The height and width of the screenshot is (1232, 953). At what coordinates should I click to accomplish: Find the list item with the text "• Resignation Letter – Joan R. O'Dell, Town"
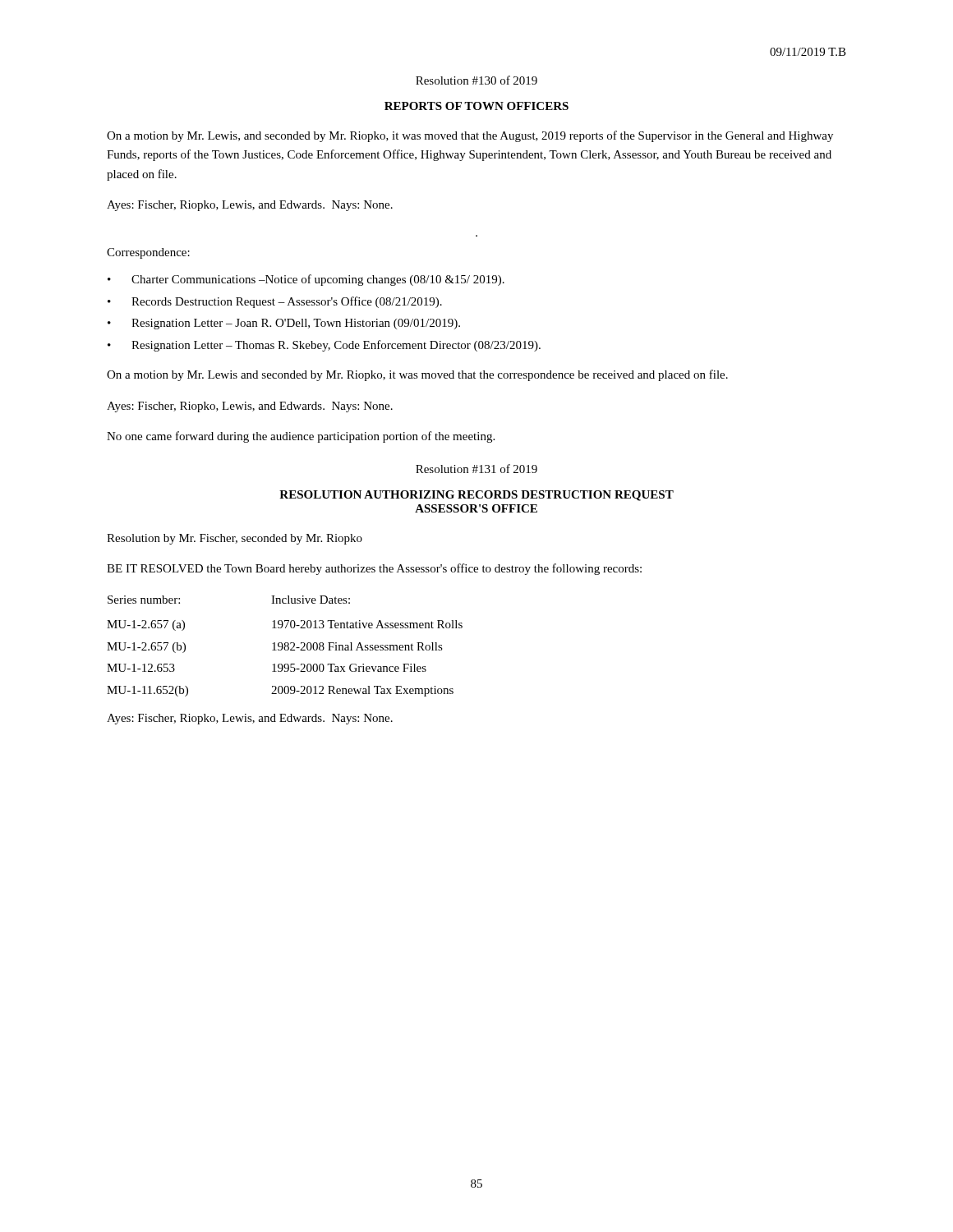coord(284,324)
